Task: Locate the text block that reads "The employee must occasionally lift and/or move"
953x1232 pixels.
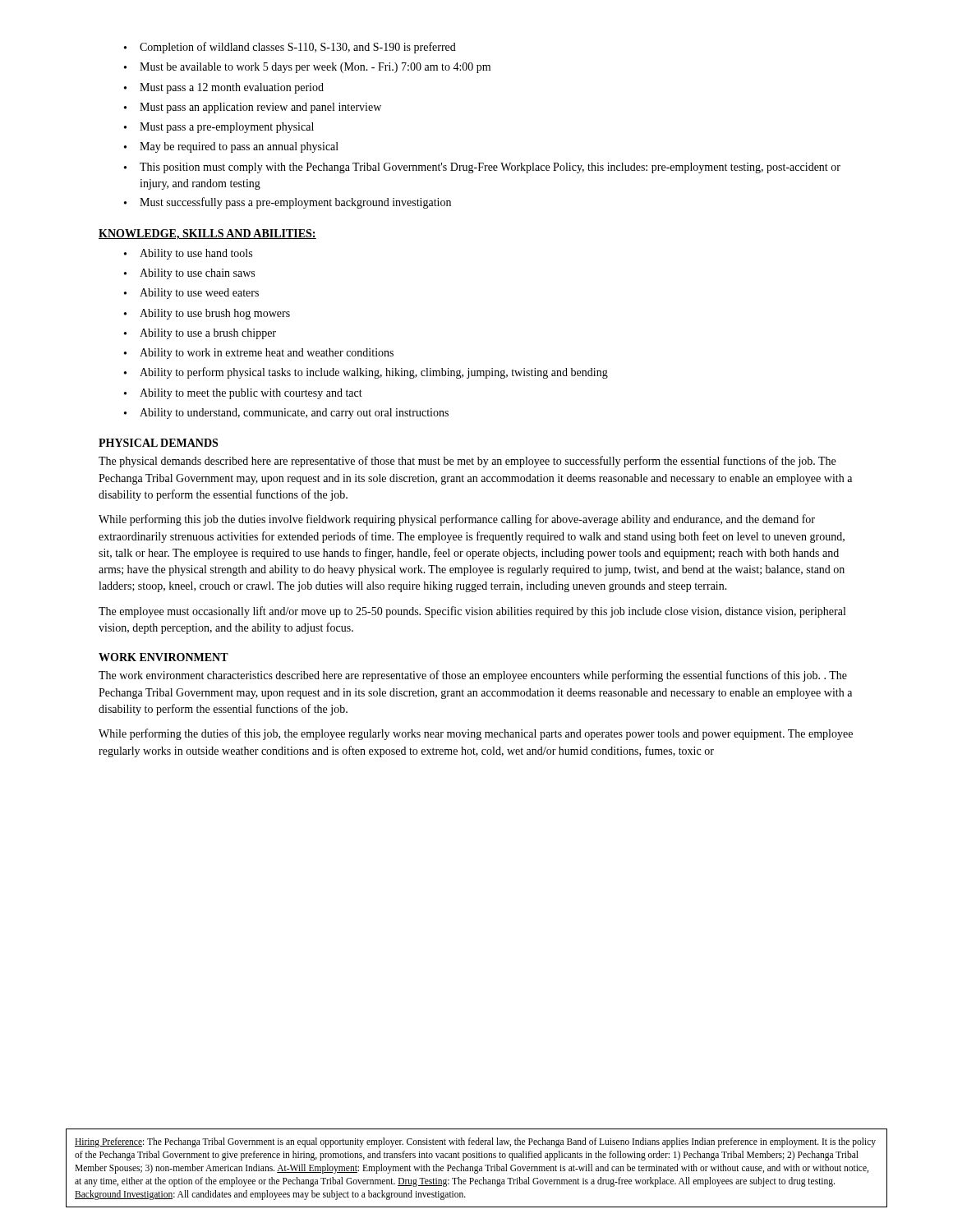Action: (x=472, y=620)
